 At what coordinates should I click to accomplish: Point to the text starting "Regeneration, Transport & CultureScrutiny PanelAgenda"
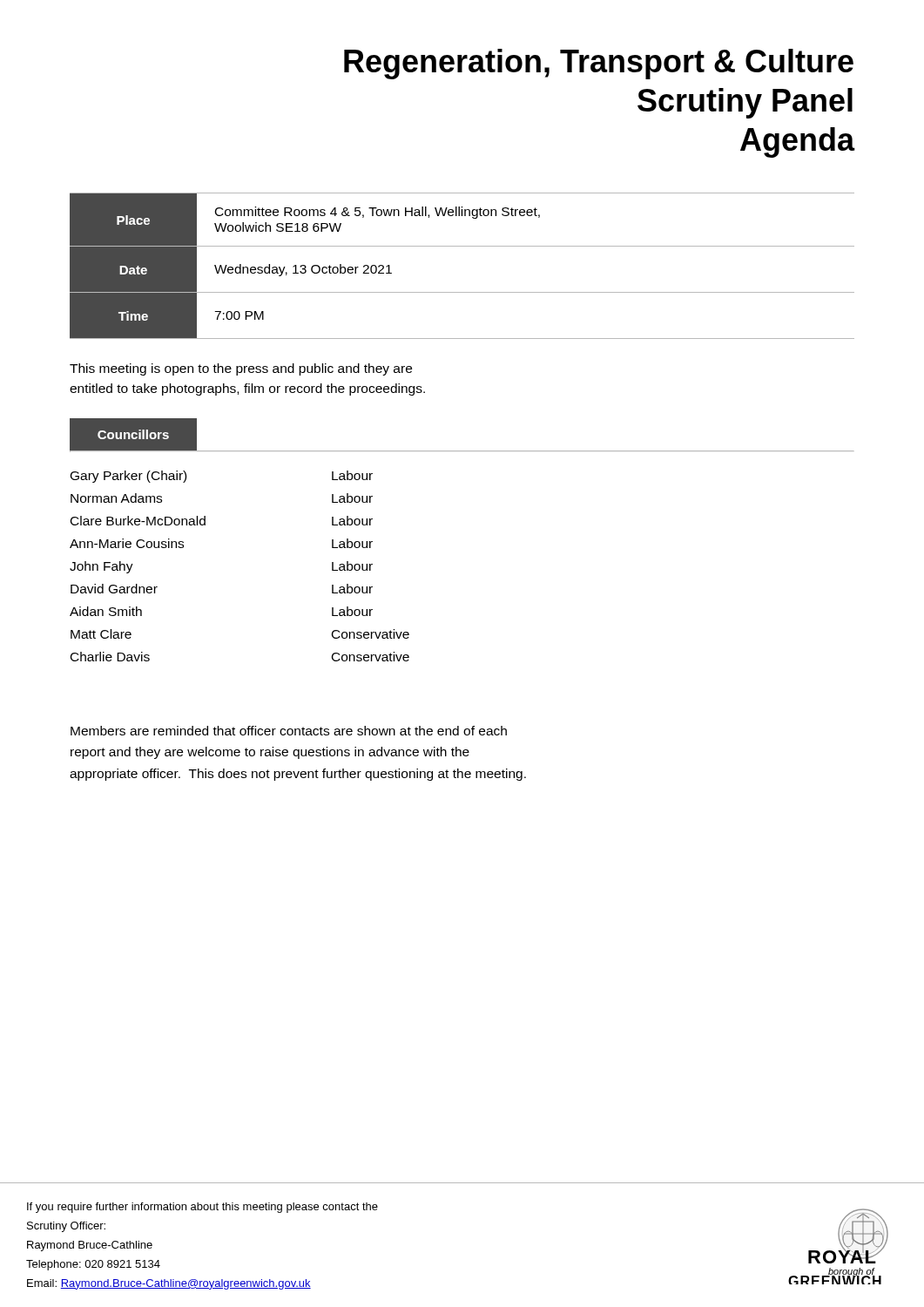[599, 64]
